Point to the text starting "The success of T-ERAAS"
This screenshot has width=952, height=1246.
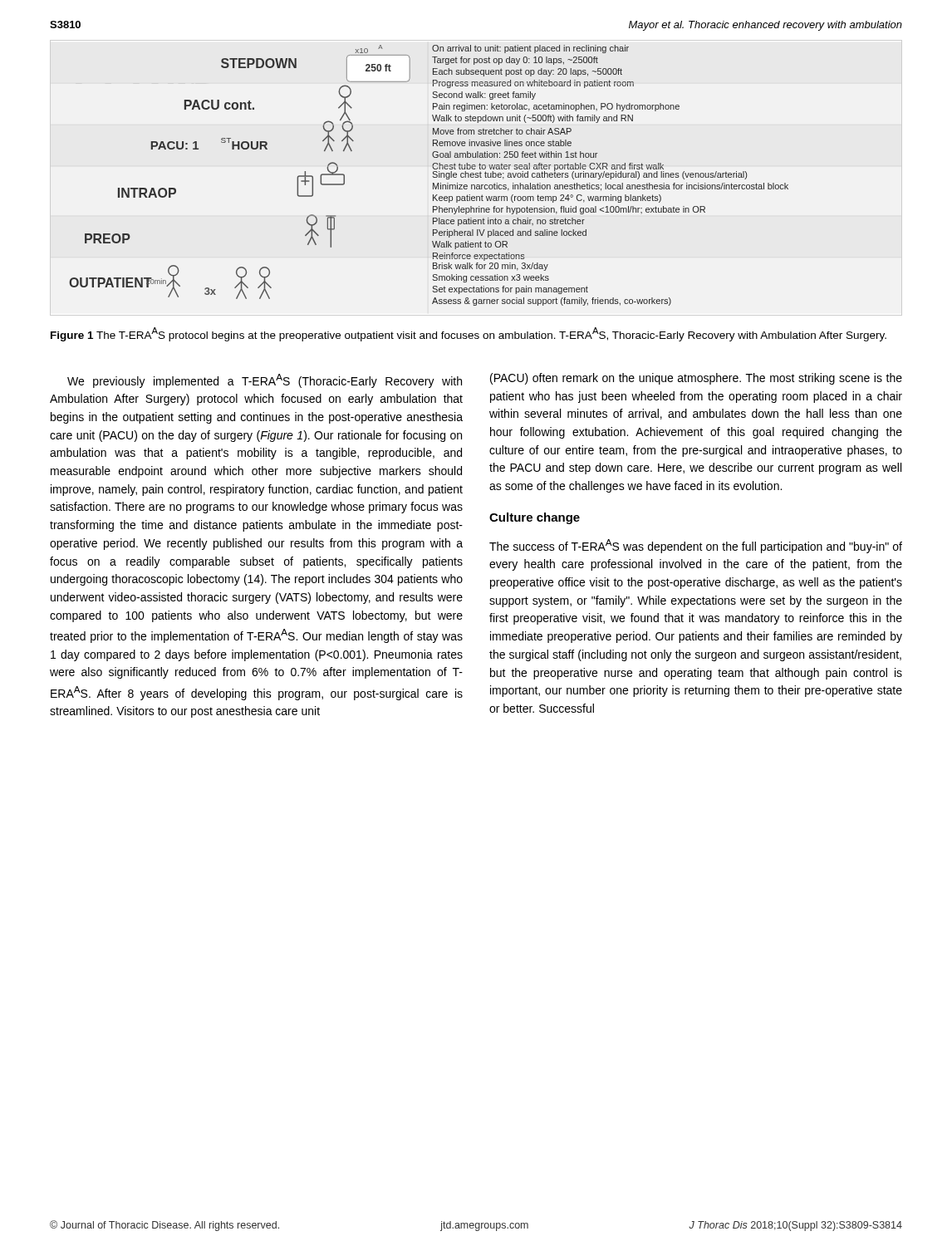[696, 627]
